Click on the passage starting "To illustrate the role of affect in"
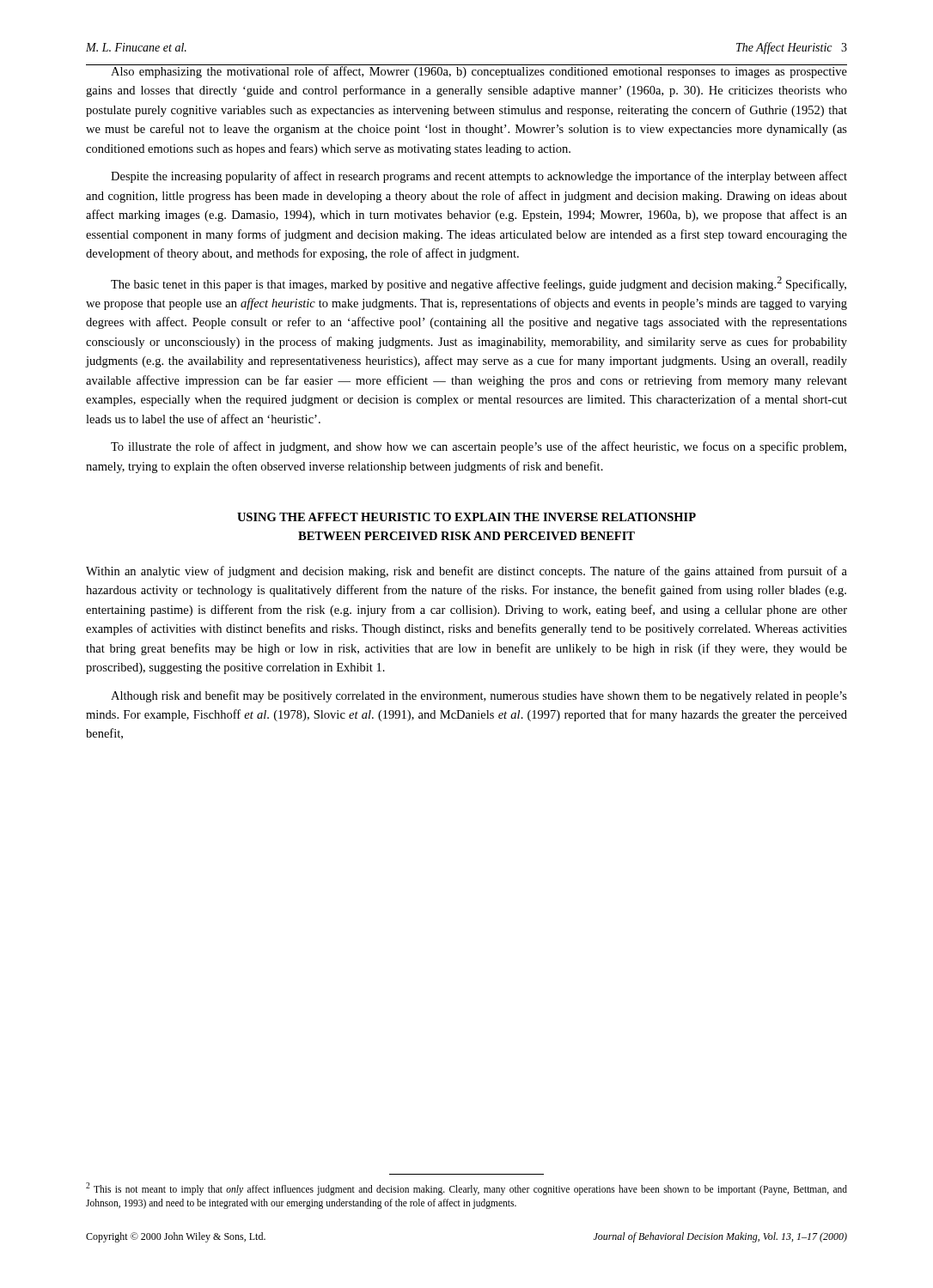Image resolution: width=933 pixels, height=1288 pixels. pos(466,457)
